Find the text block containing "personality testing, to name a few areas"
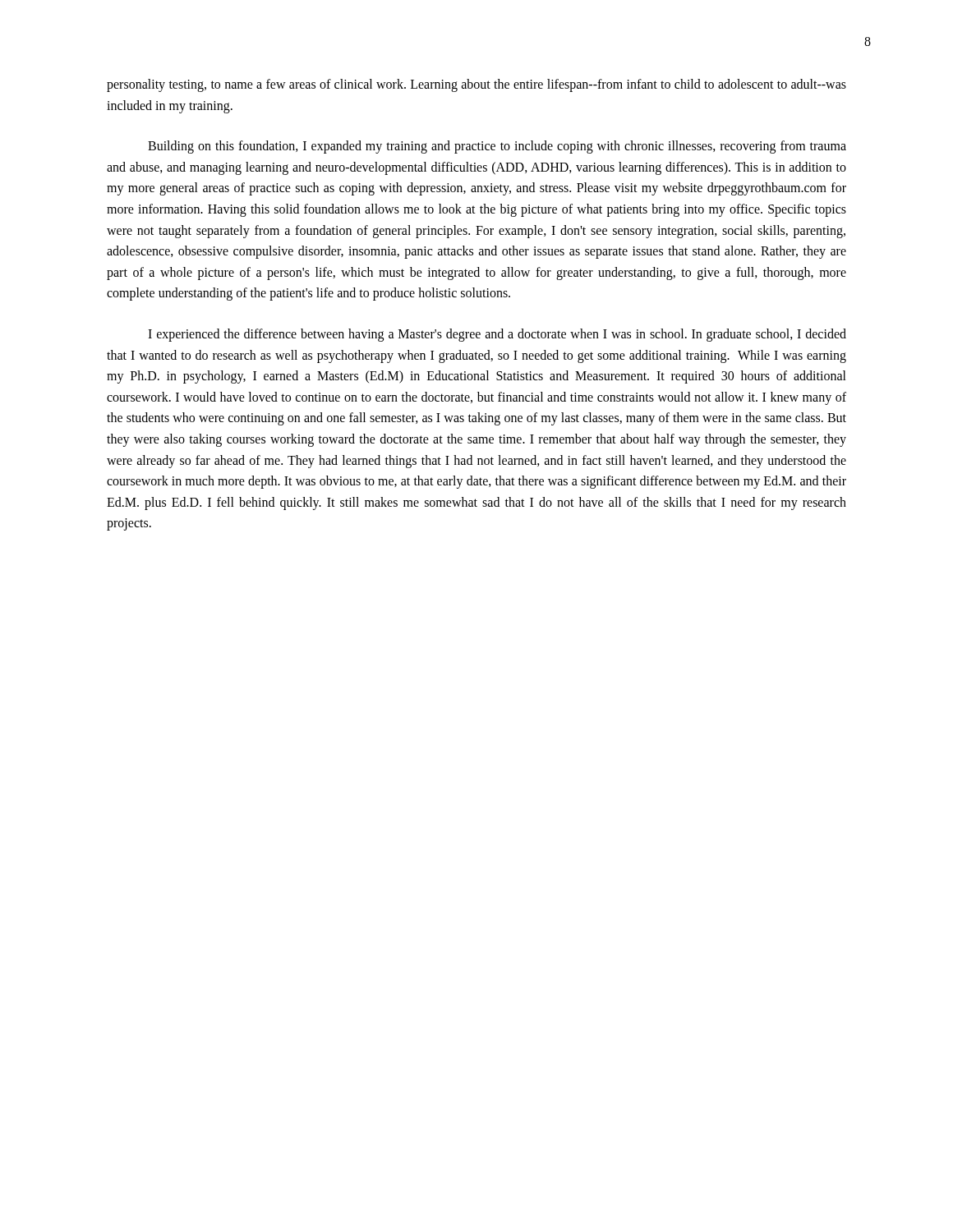 [x=476, y=95]
